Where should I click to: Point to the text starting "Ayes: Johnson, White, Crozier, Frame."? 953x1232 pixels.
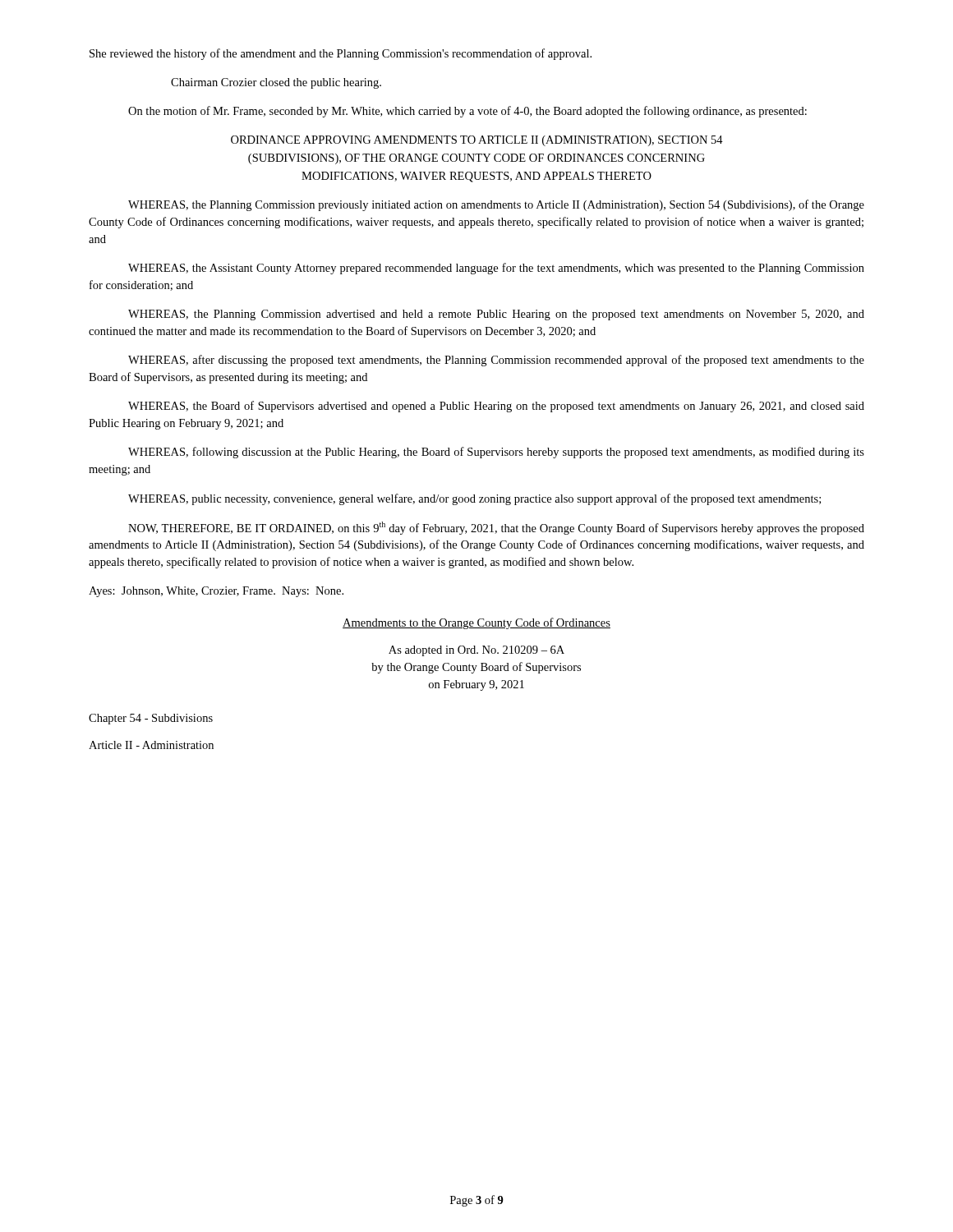pyautogui.click(x=217, y=591)
